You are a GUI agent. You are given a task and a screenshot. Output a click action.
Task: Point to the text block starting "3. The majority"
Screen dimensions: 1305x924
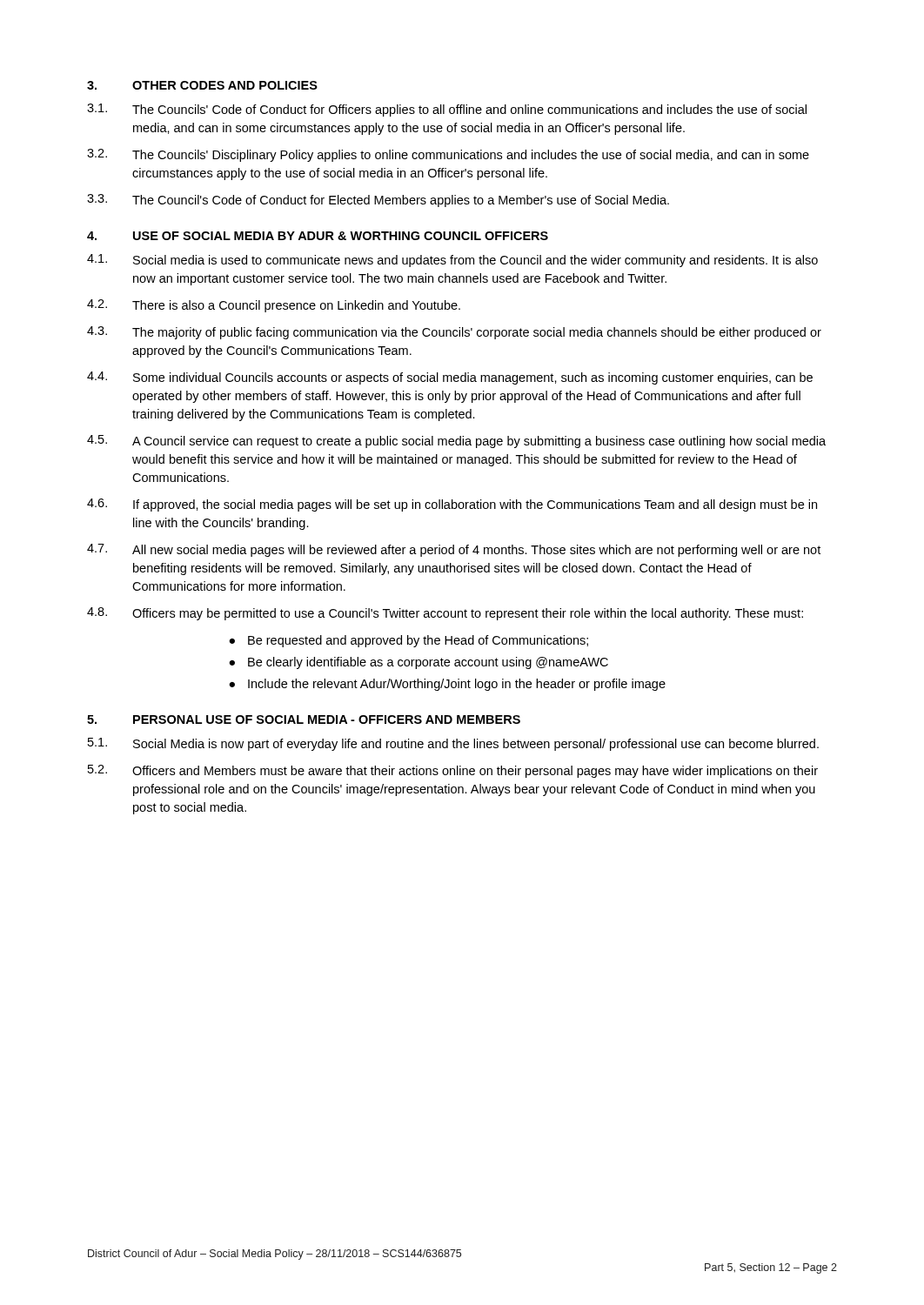[462, 342]
